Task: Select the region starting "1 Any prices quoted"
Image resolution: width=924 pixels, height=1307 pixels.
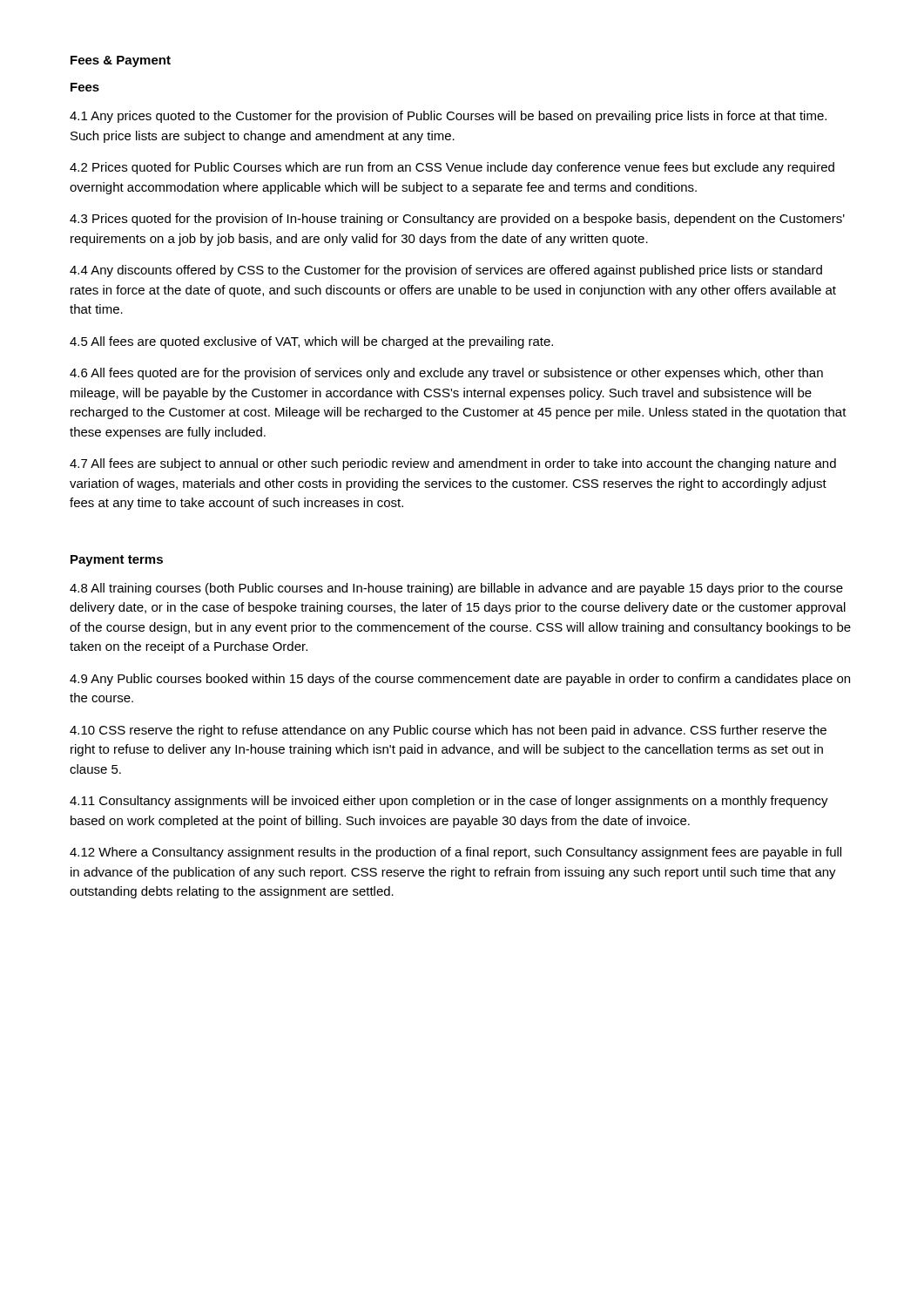Action: [449, 125]
